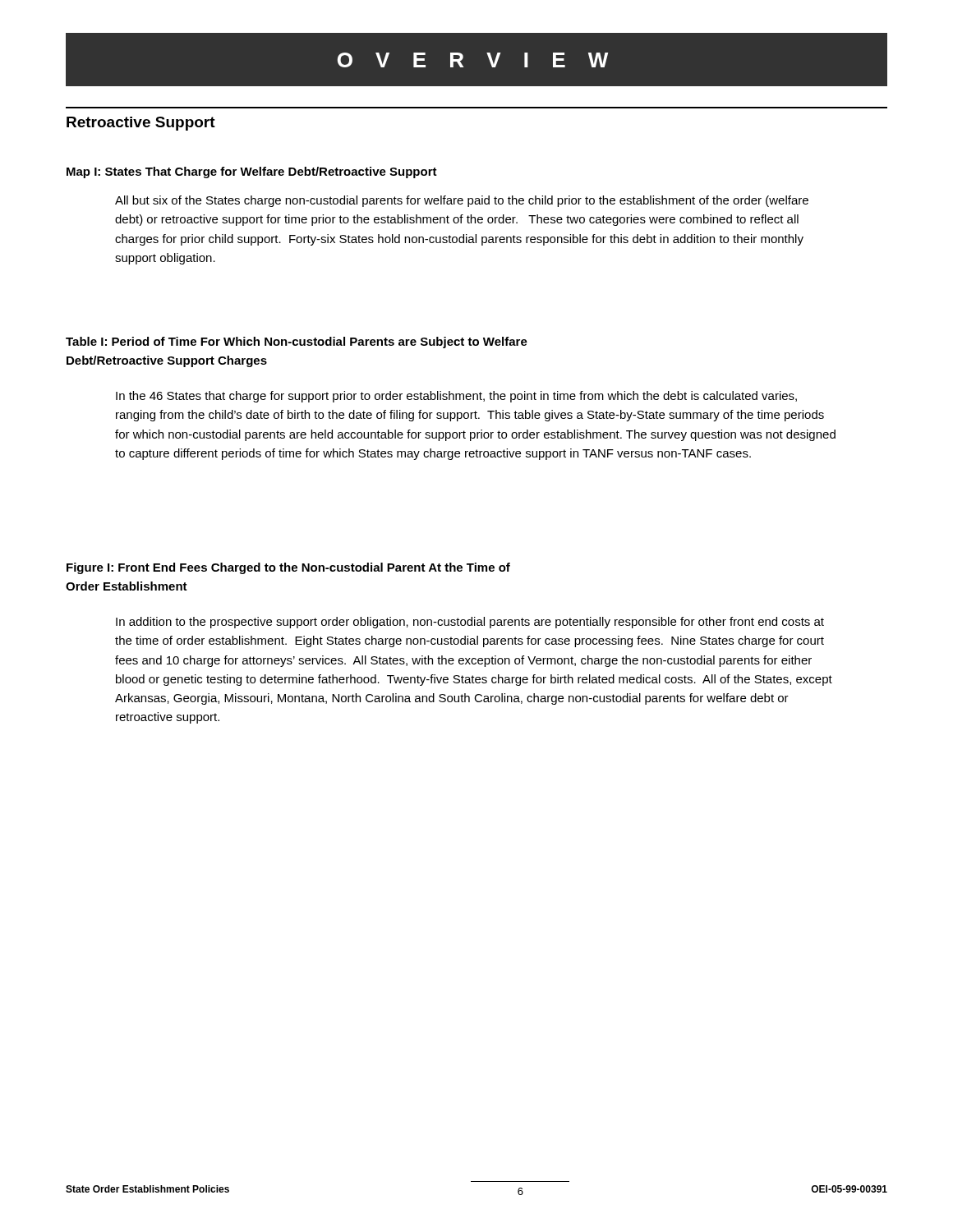Click the section header that begins "Figure I: Front End Fees Charged to the"
This screenshot has height=1232, width=953.
pos(476,577)
